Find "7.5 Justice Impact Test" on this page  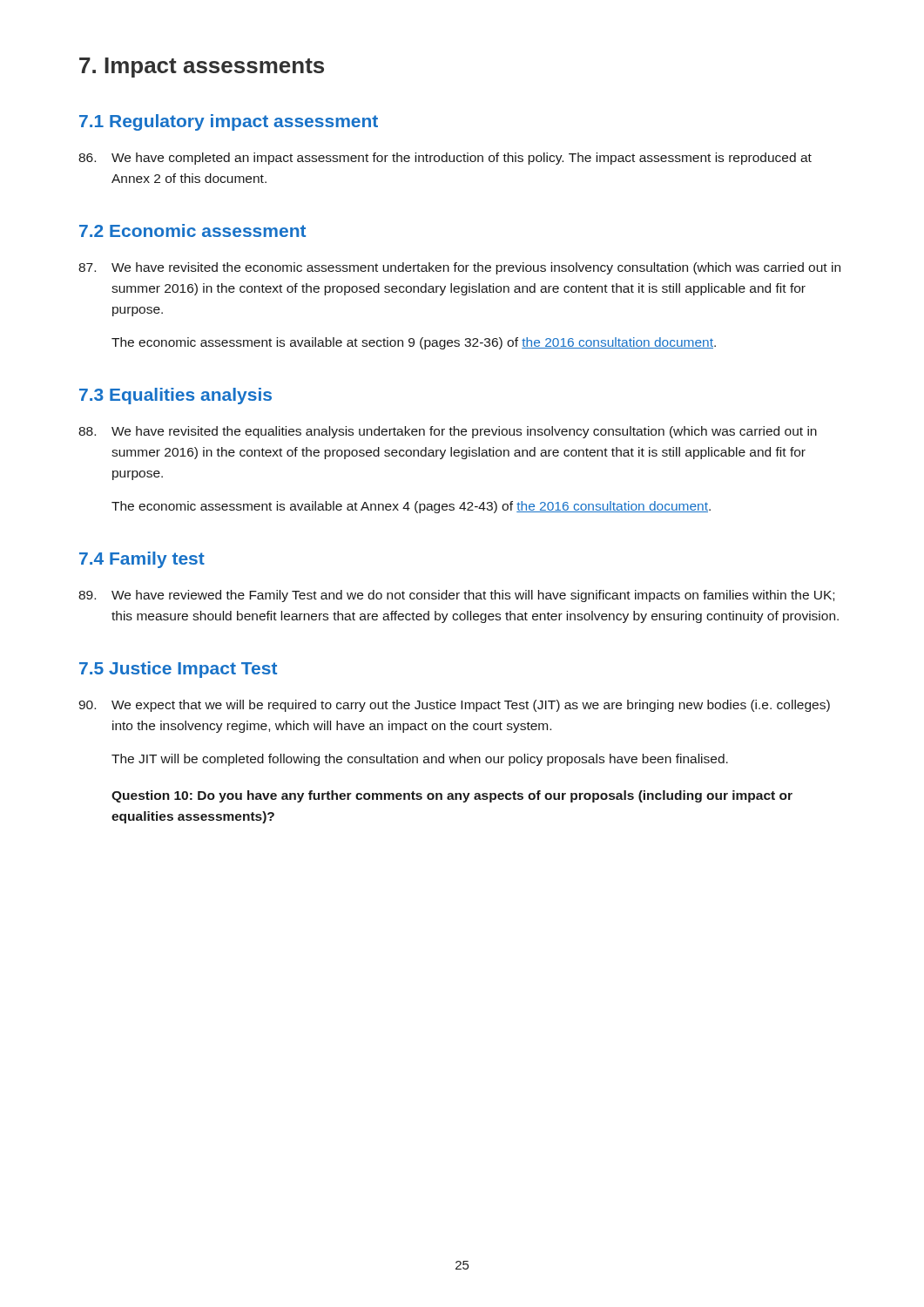178,670
